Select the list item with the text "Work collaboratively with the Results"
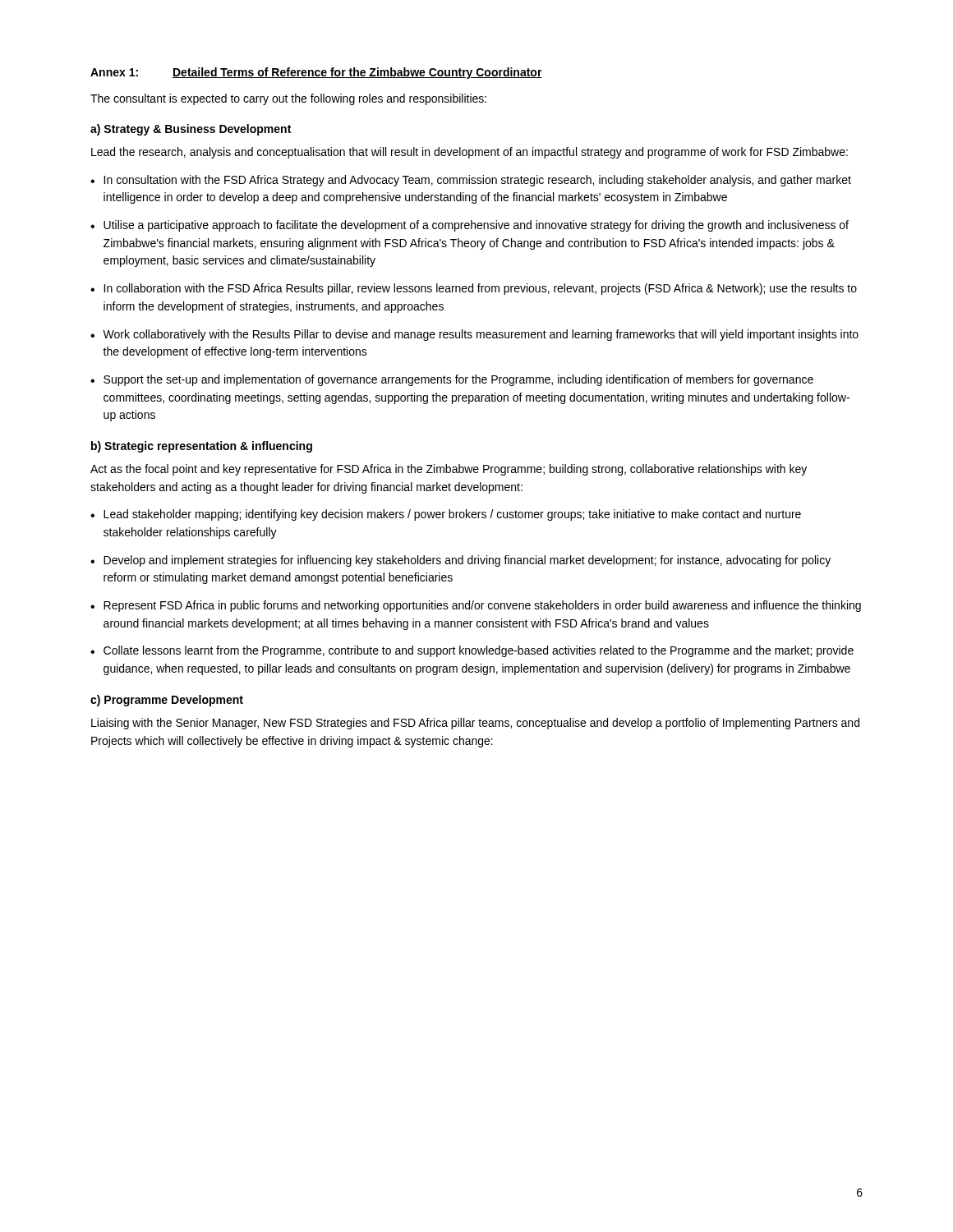The image size is (953, 1232). pyautogui.click(x=483, y=343)
